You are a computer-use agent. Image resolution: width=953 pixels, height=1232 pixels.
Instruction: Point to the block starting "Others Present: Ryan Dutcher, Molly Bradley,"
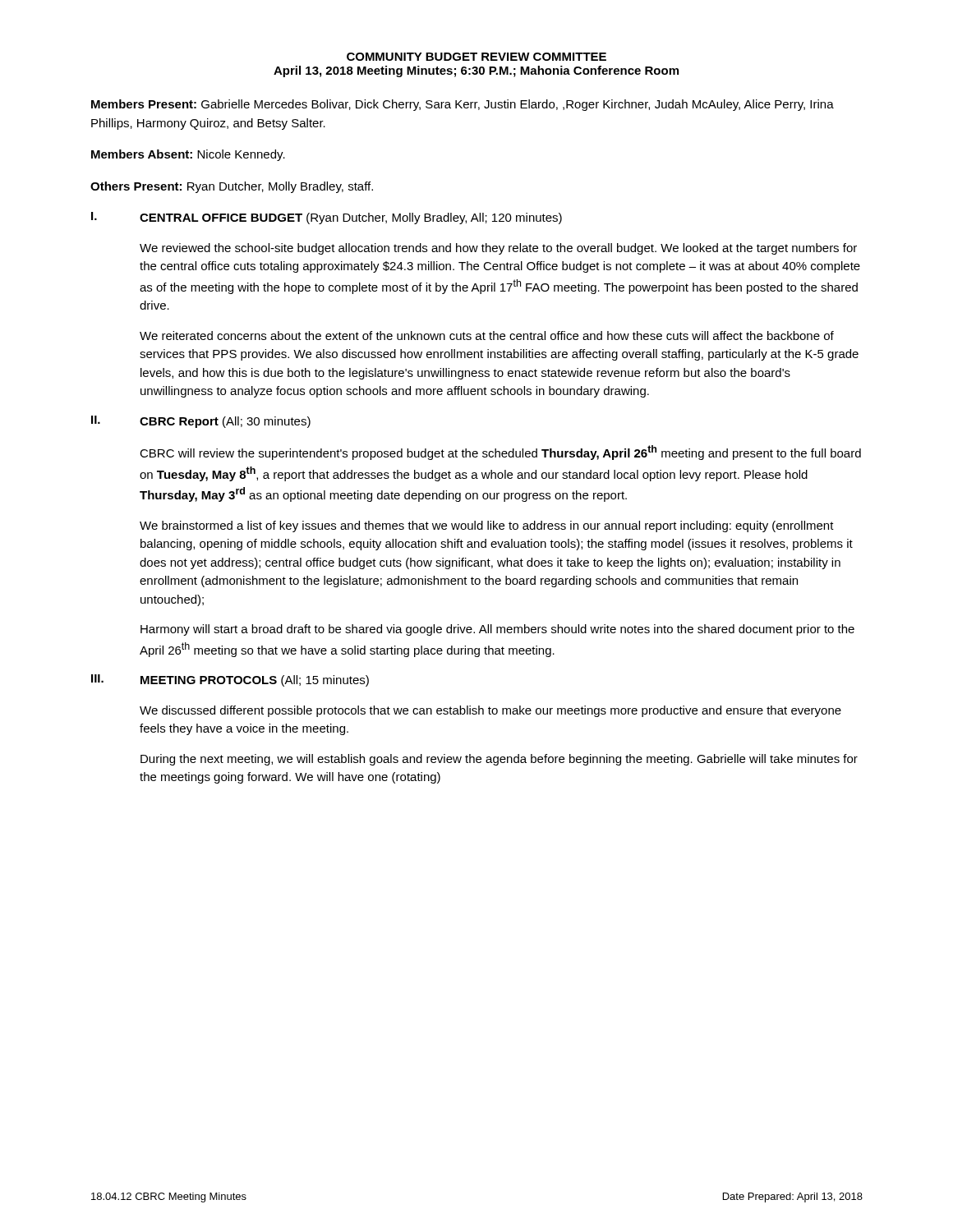tap(232, 186)
